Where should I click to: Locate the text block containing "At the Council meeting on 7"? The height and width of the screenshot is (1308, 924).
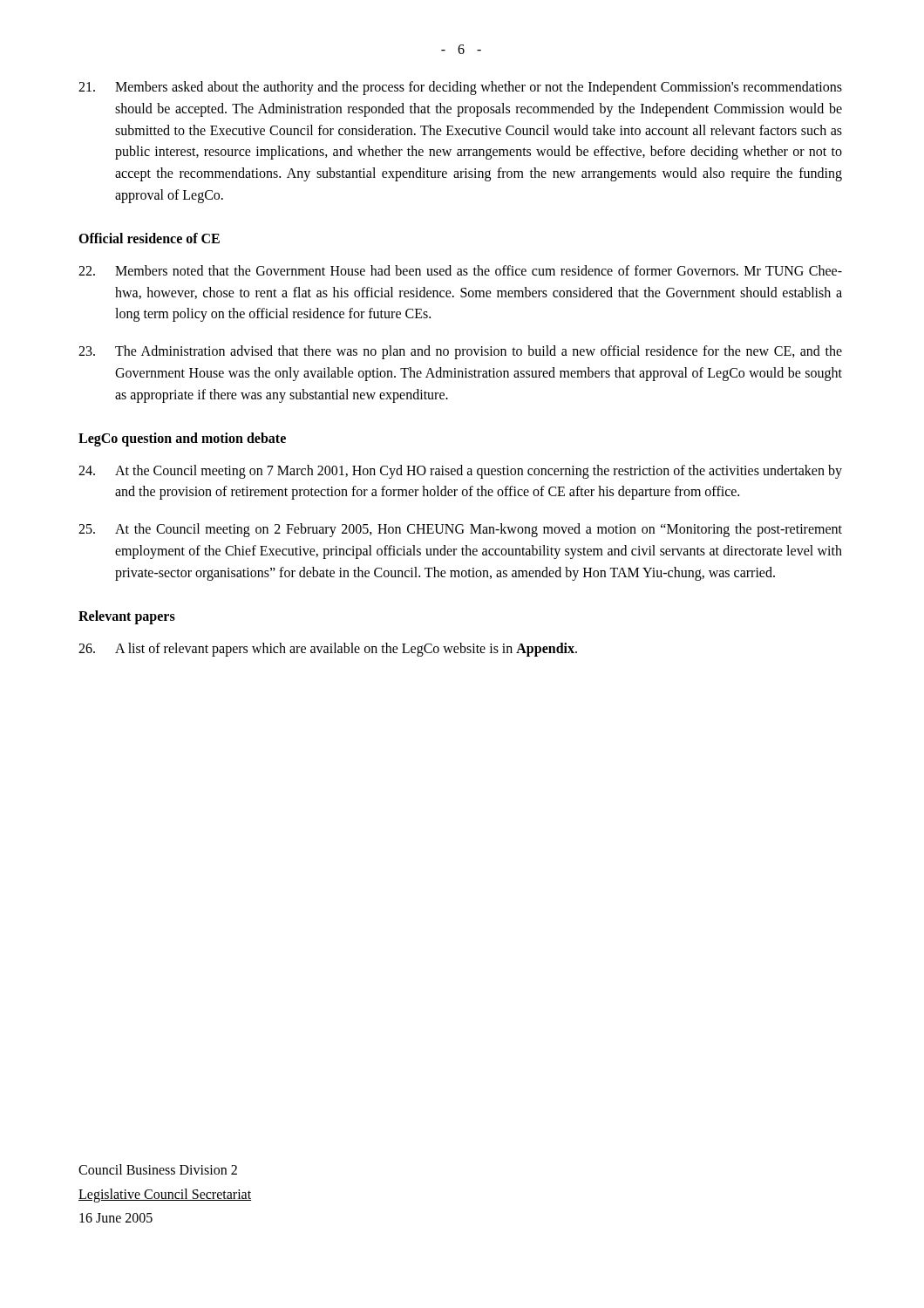coord(460,482)
